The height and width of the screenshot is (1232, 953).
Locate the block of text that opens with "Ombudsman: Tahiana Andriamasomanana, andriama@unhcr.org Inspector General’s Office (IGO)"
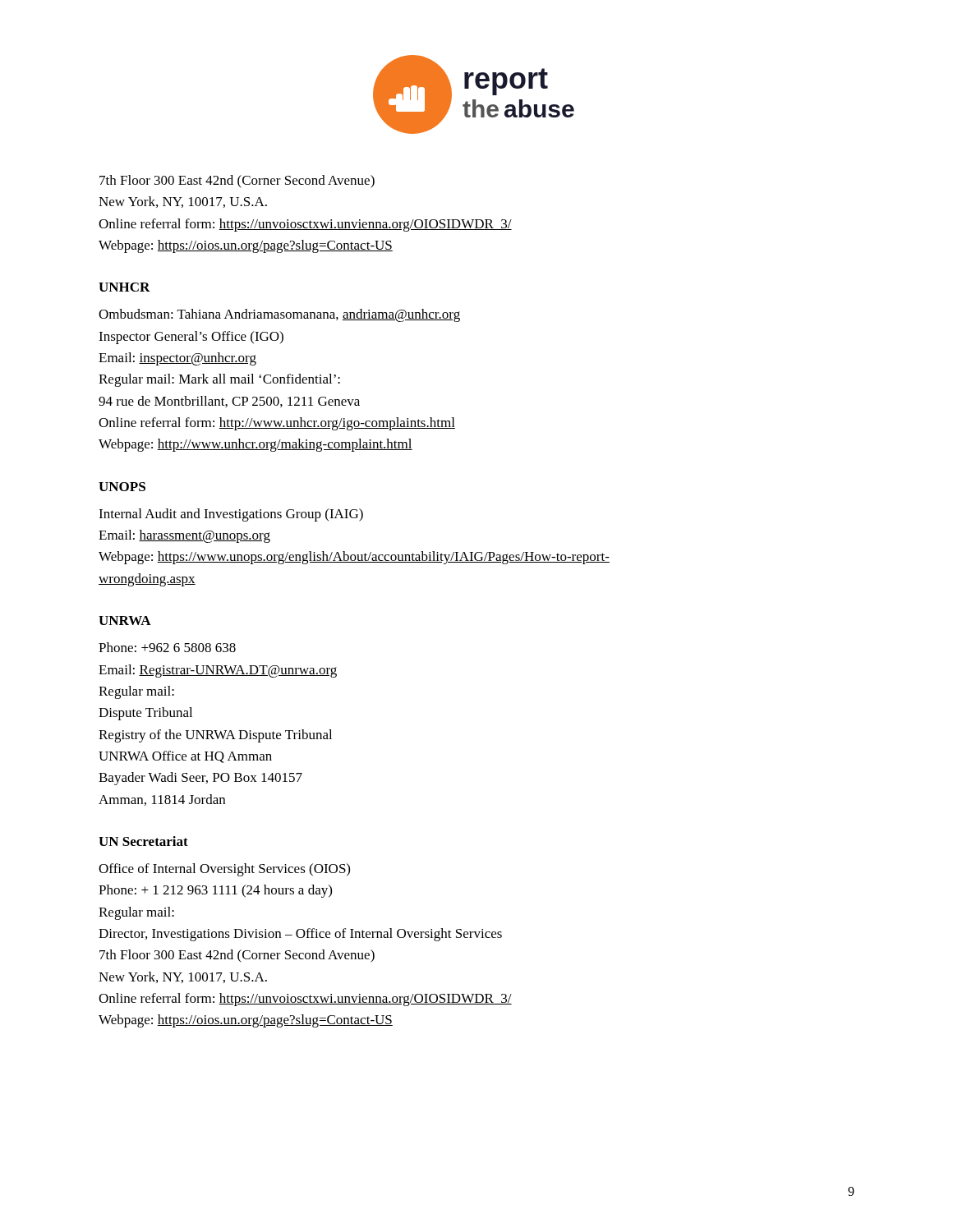279,315
